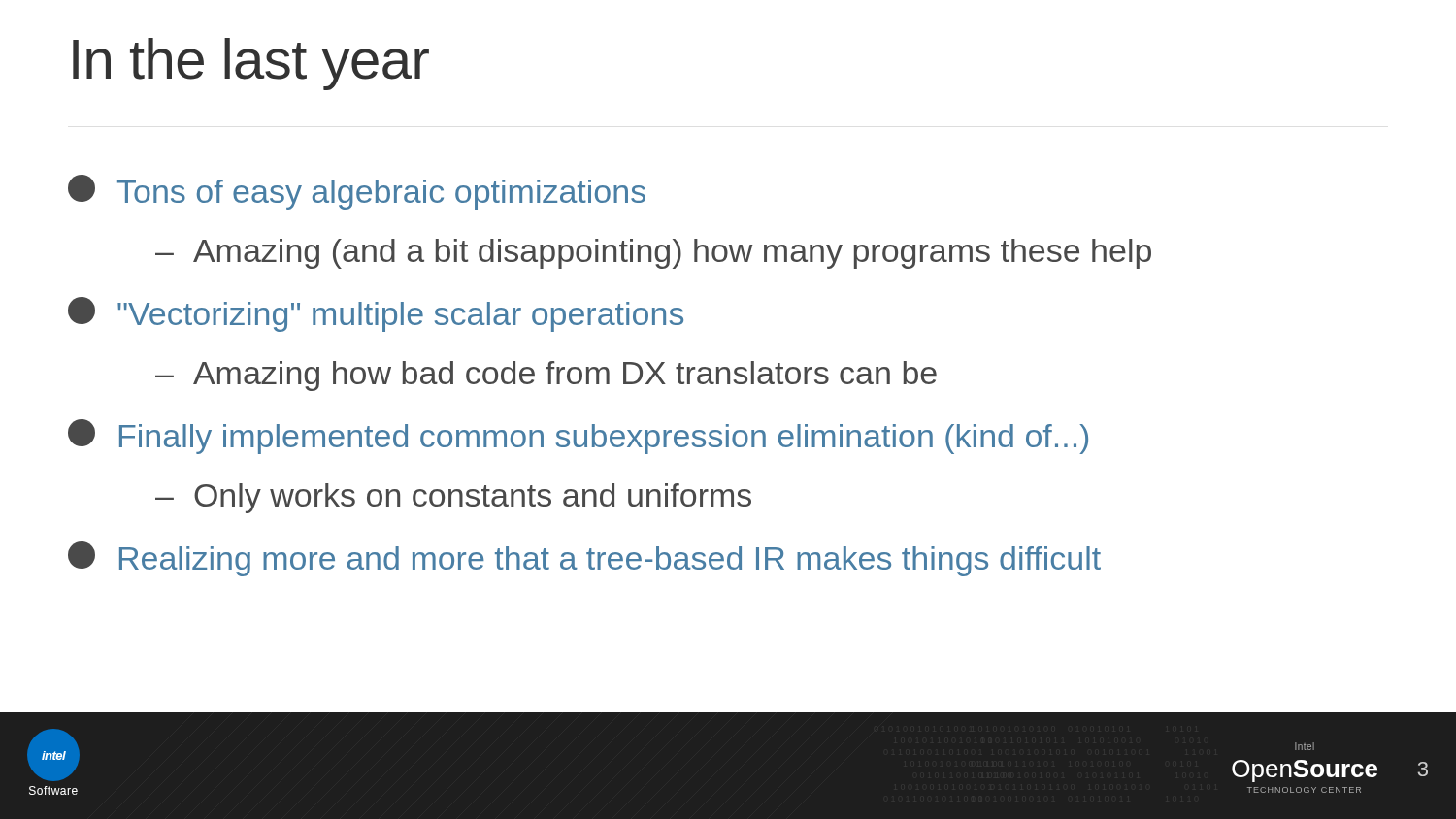Locate the block starting "Realizing more and more that"

click(584, 557)
